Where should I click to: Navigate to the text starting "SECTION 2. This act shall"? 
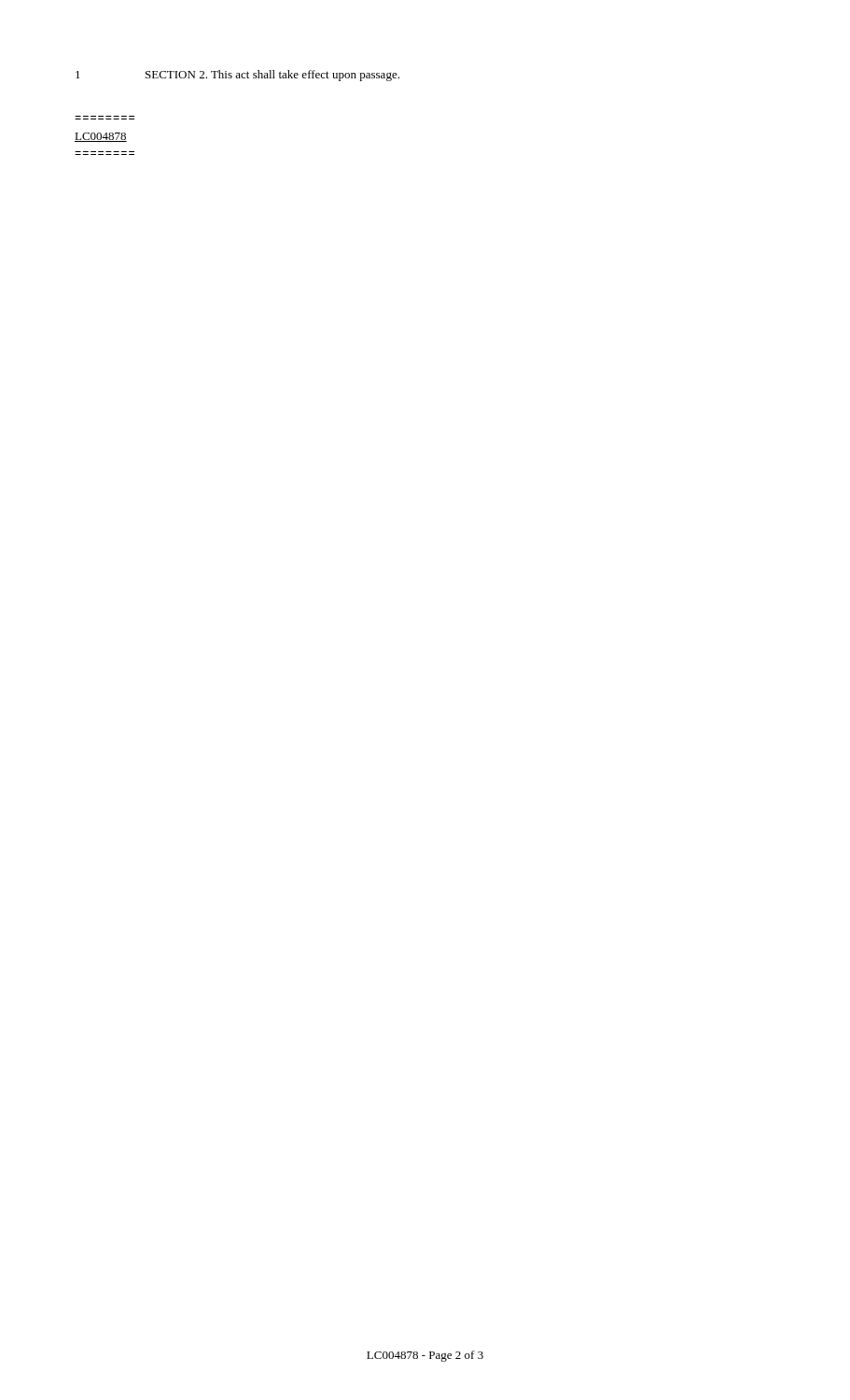tap(272, 74)
